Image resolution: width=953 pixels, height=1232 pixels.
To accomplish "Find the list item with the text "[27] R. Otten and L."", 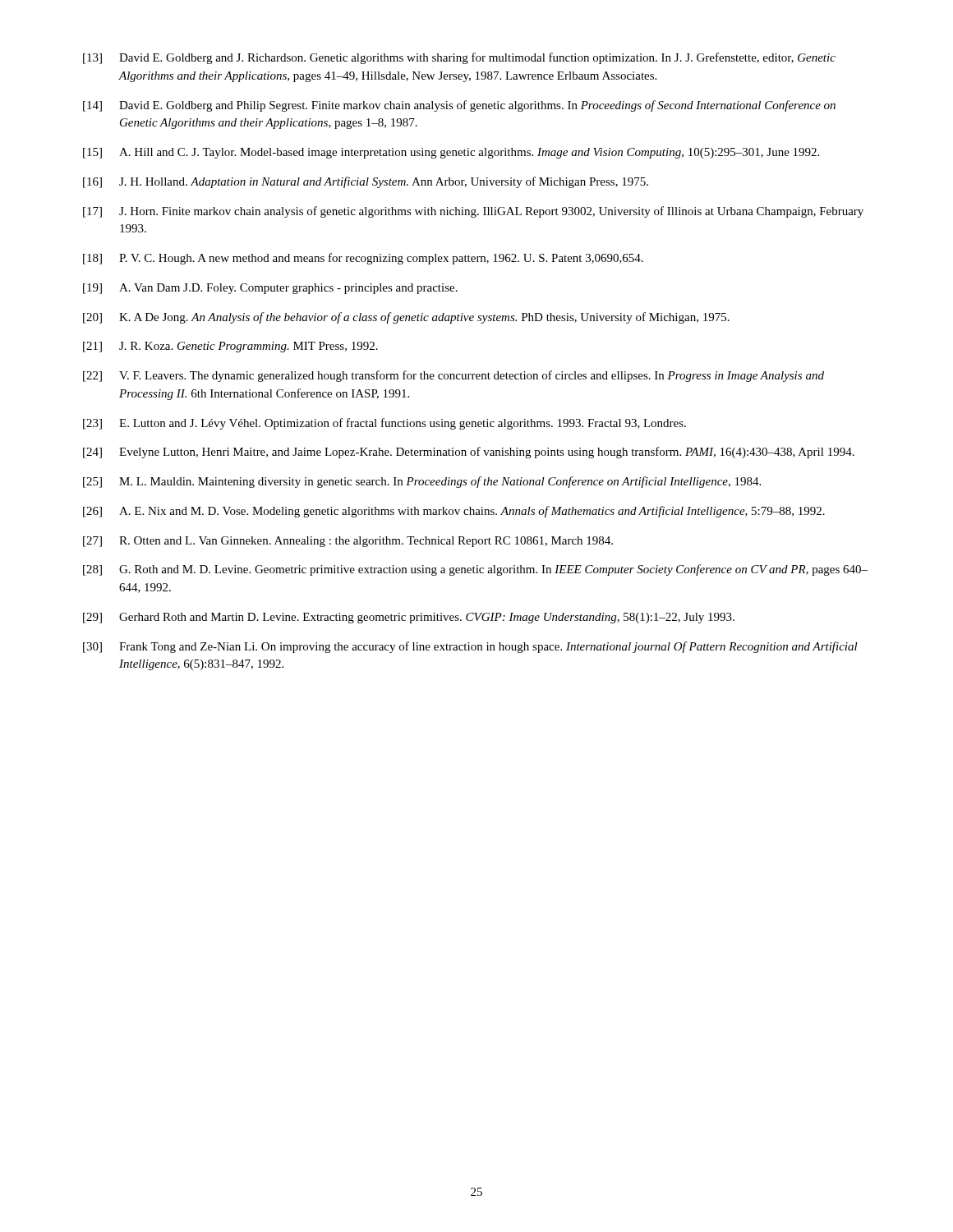I will click(x=476, y=541).
